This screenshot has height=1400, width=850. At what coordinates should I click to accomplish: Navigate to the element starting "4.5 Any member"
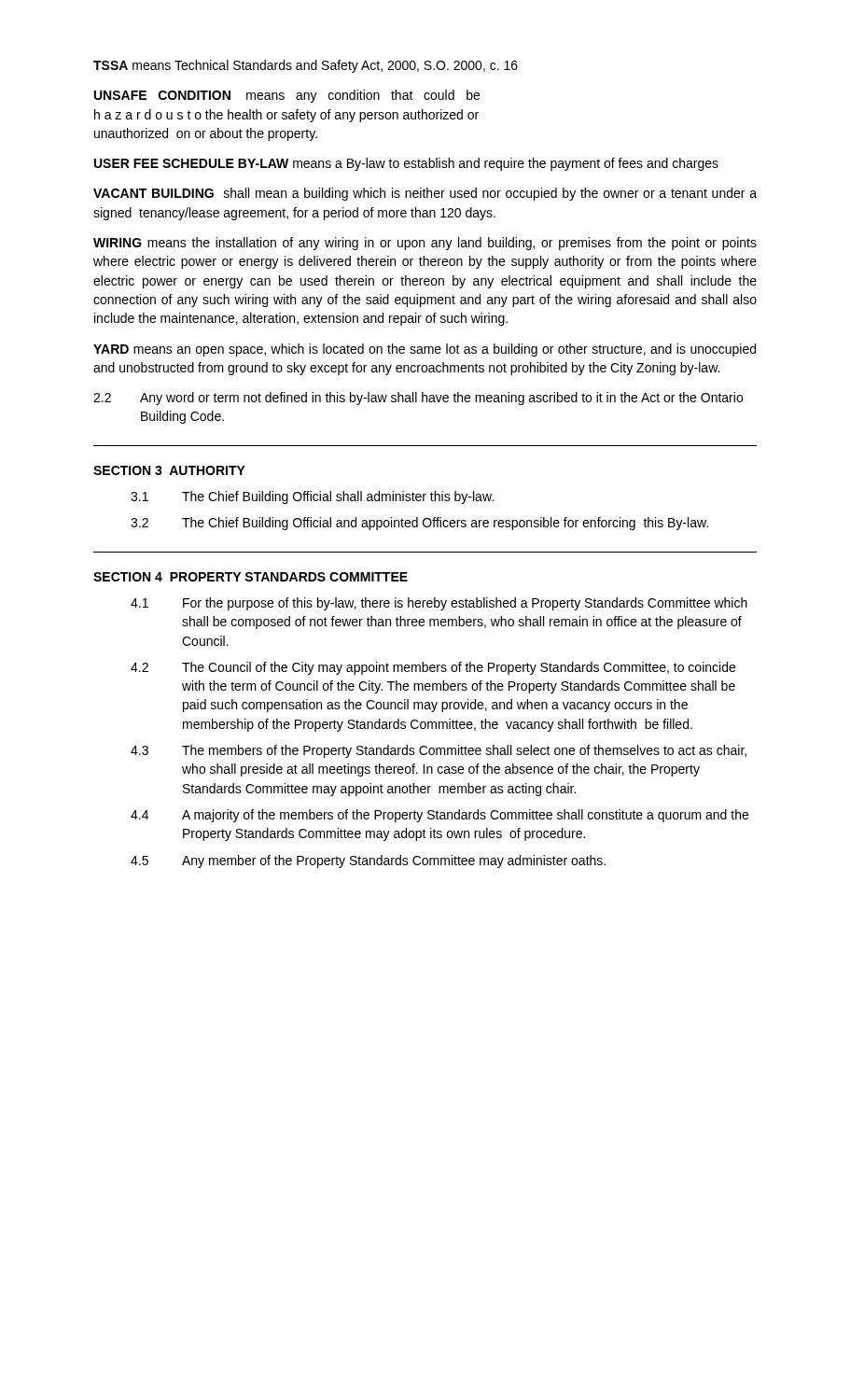click(x=444, y=860)
